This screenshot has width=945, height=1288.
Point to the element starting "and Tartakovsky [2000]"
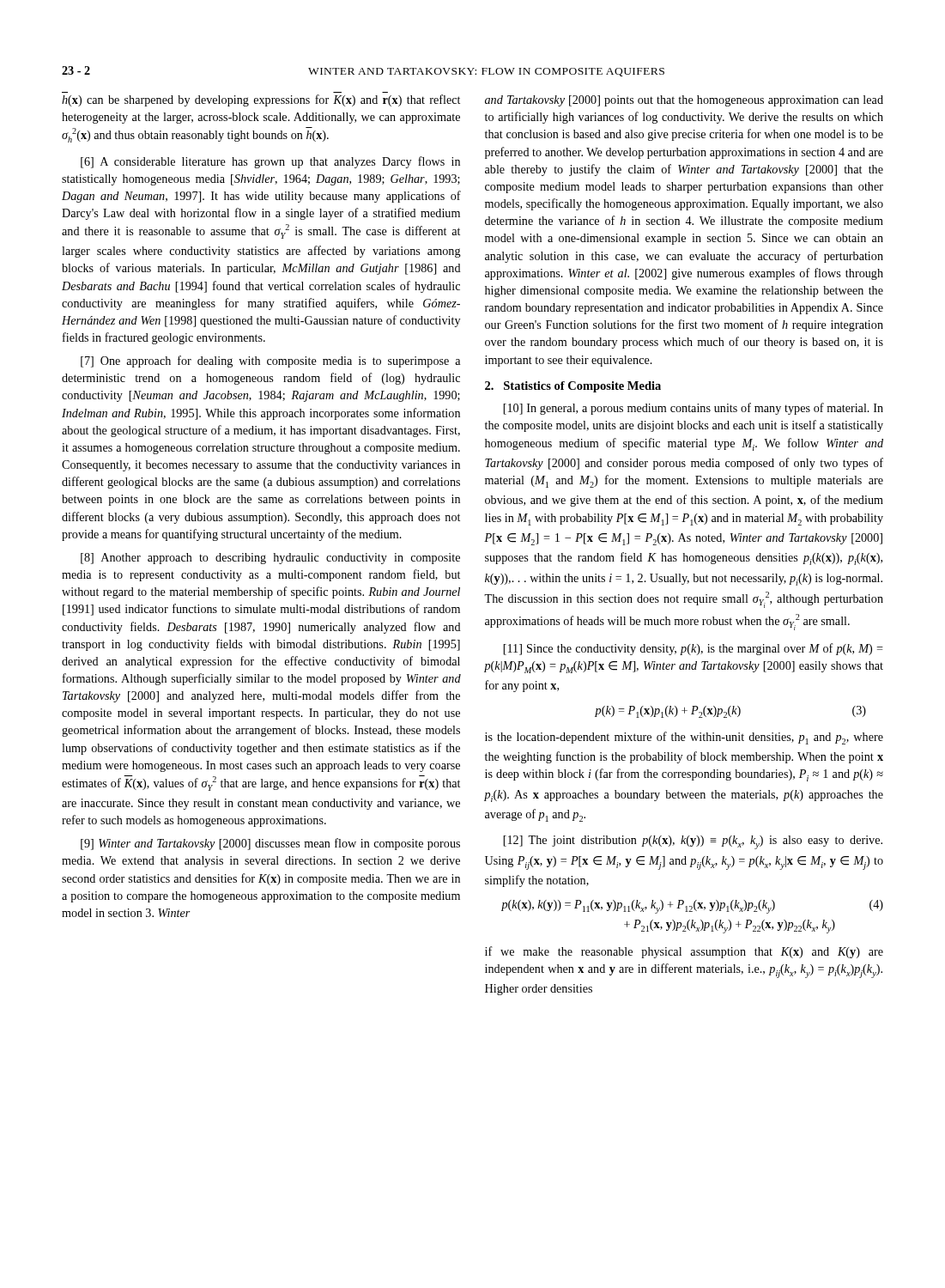684,230
